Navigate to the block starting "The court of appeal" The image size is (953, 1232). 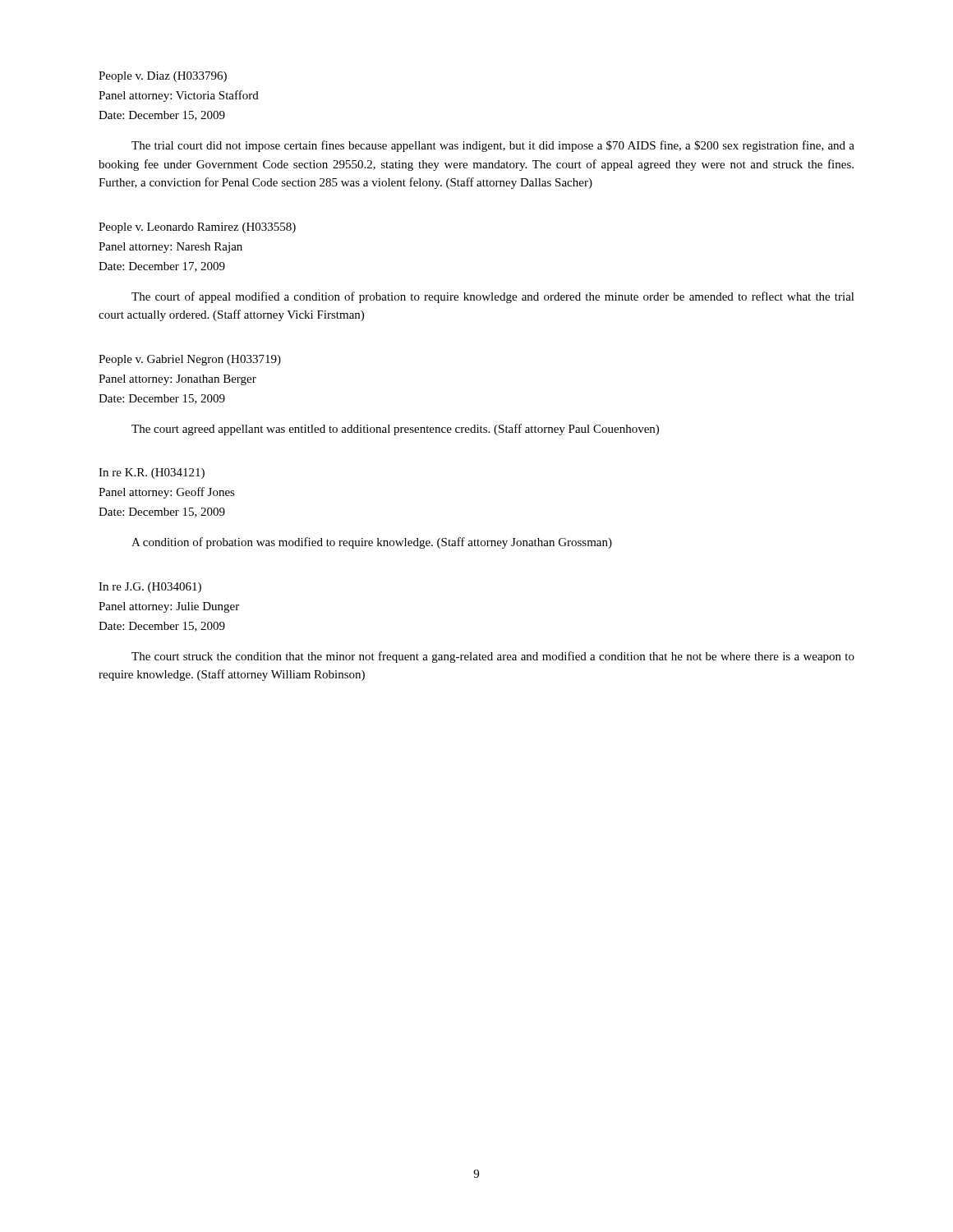point(476,305)
